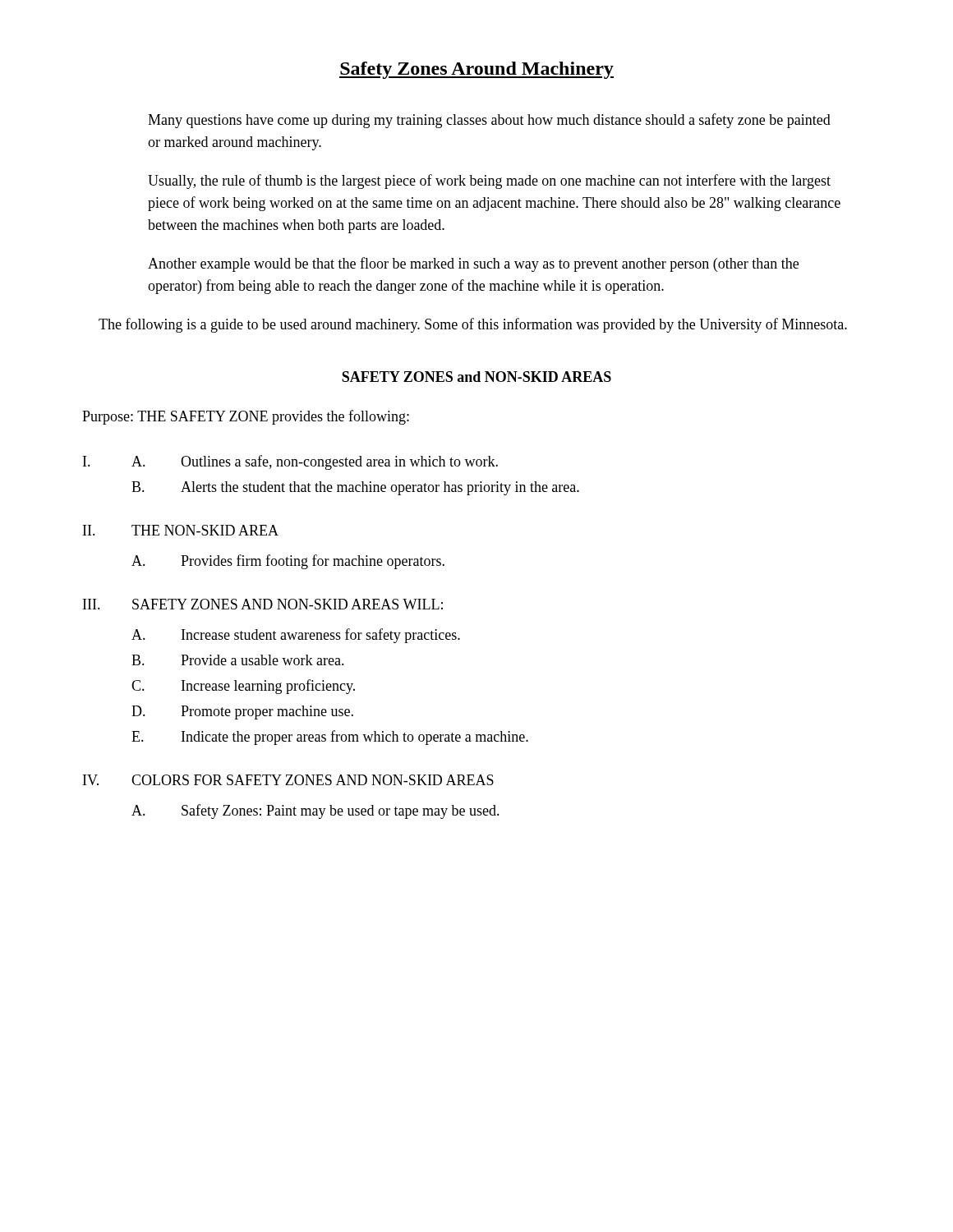Locate the block starting "Usually, the rule of thumb"
This screenshot has height=1232, width=953.
click(494, 203)
